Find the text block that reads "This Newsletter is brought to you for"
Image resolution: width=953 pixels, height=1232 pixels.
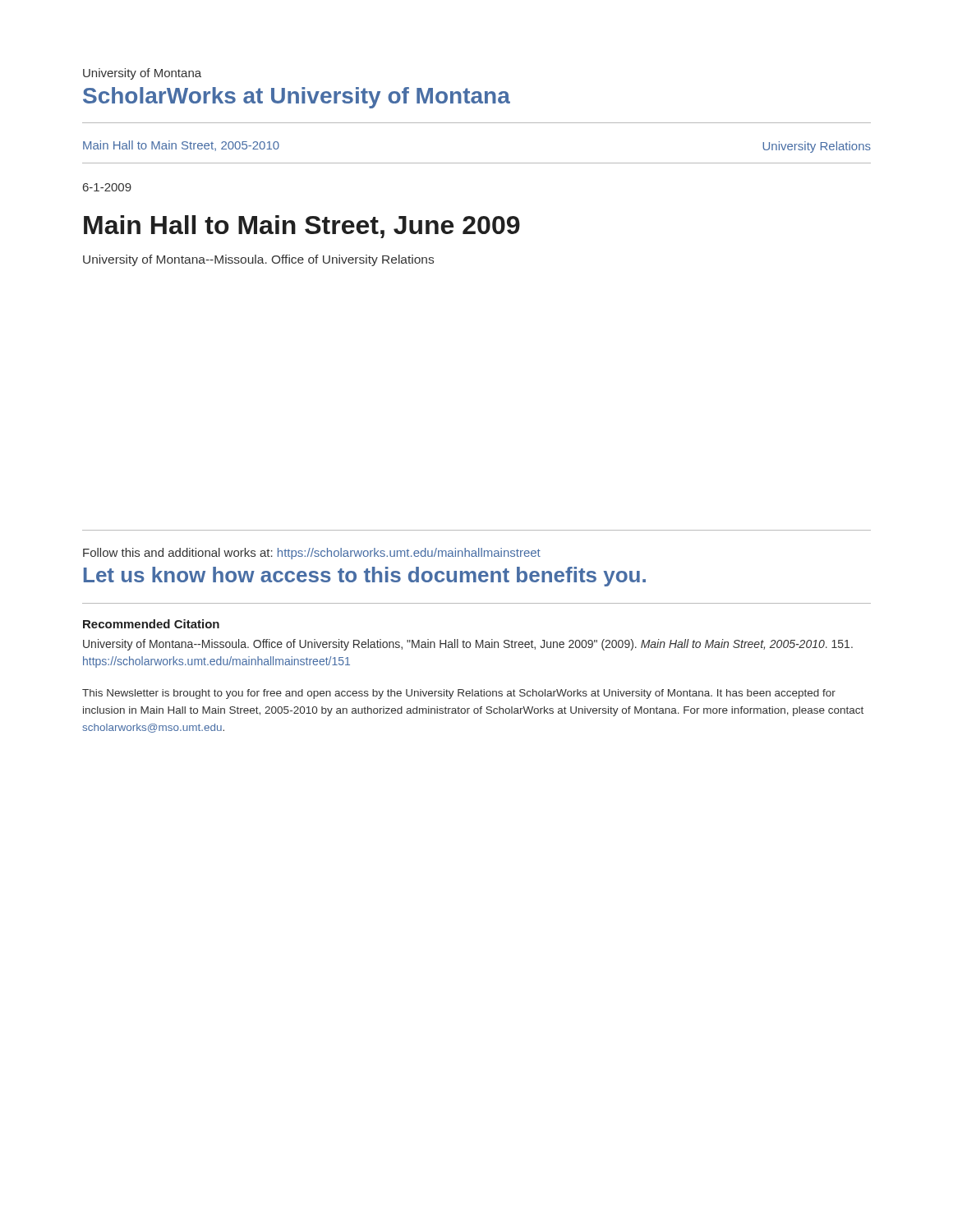pos(473,710)
